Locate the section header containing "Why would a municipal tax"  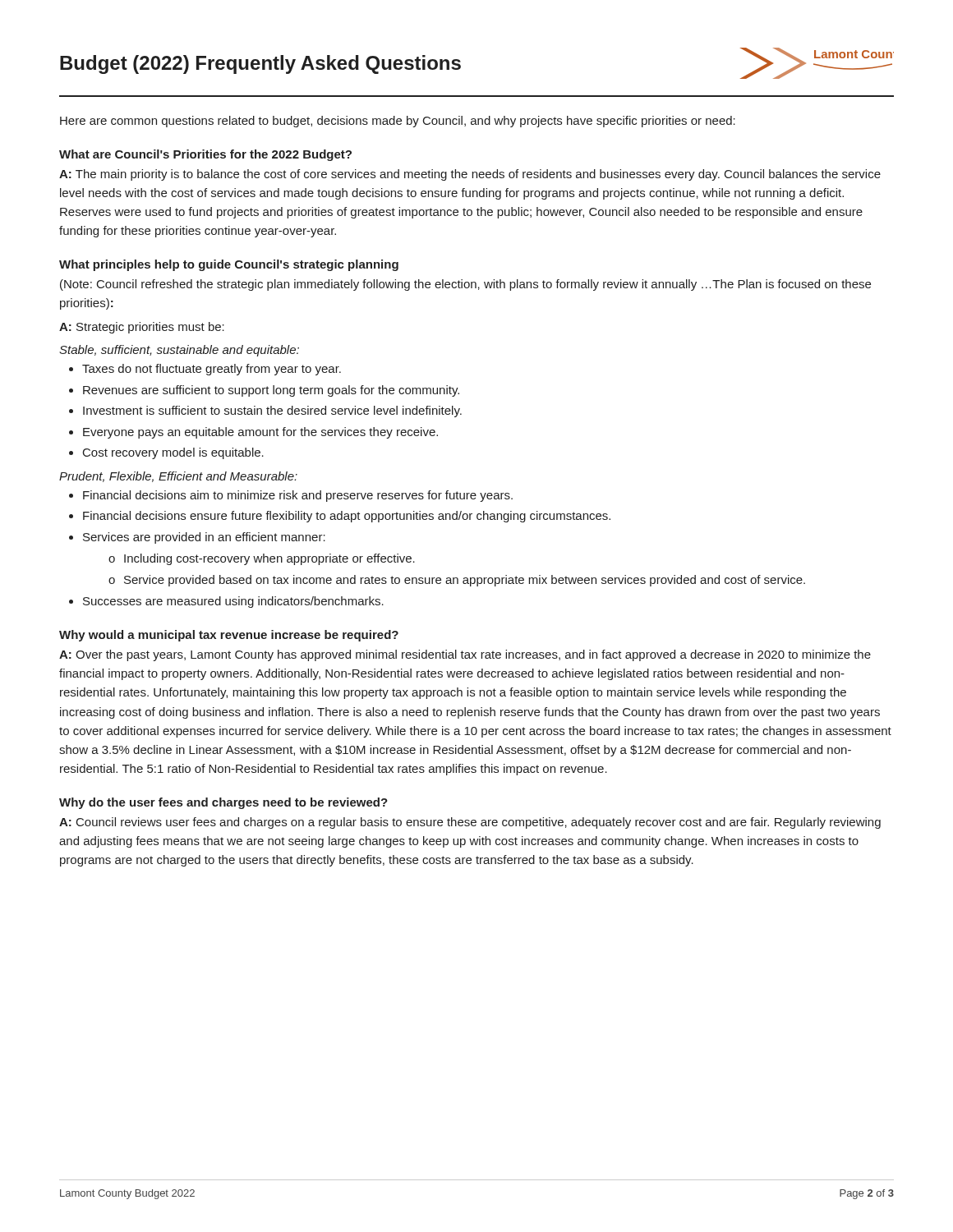point(229,634)
